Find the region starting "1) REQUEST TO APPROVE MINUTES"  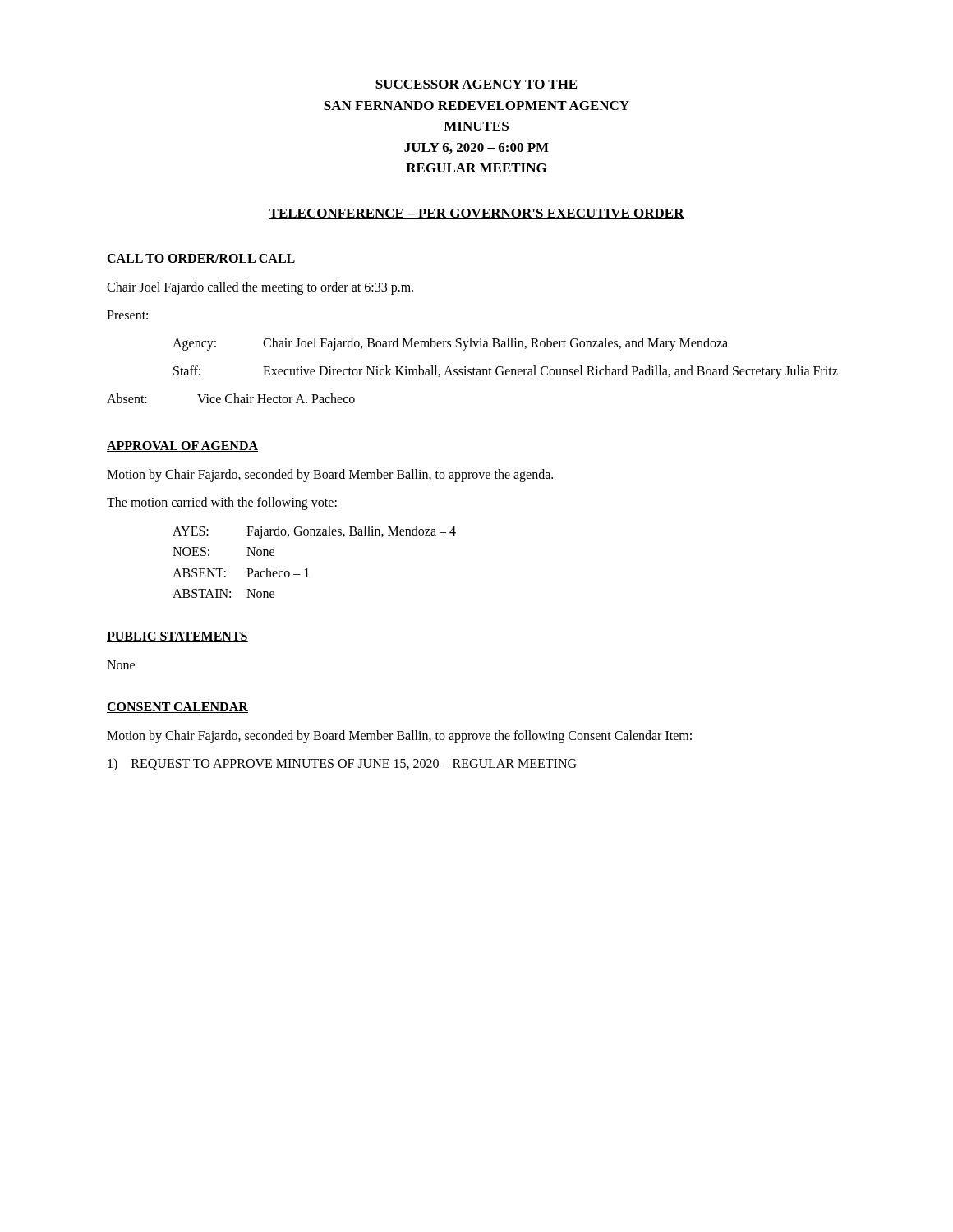pyautogui.click(x=342, y=763)
